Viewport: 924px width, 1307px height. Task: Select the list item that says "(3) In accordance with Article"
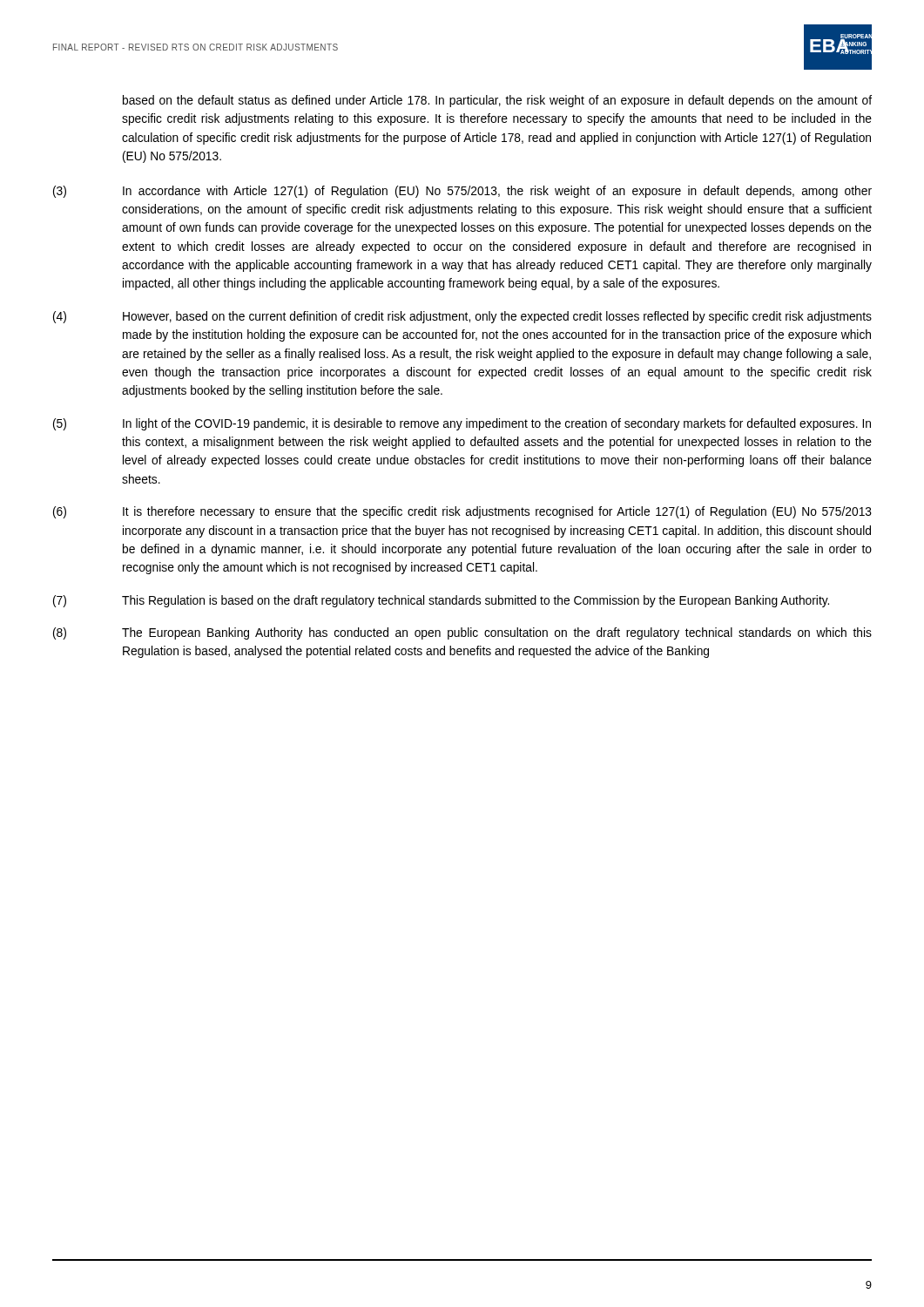click(x=462, y=238)
